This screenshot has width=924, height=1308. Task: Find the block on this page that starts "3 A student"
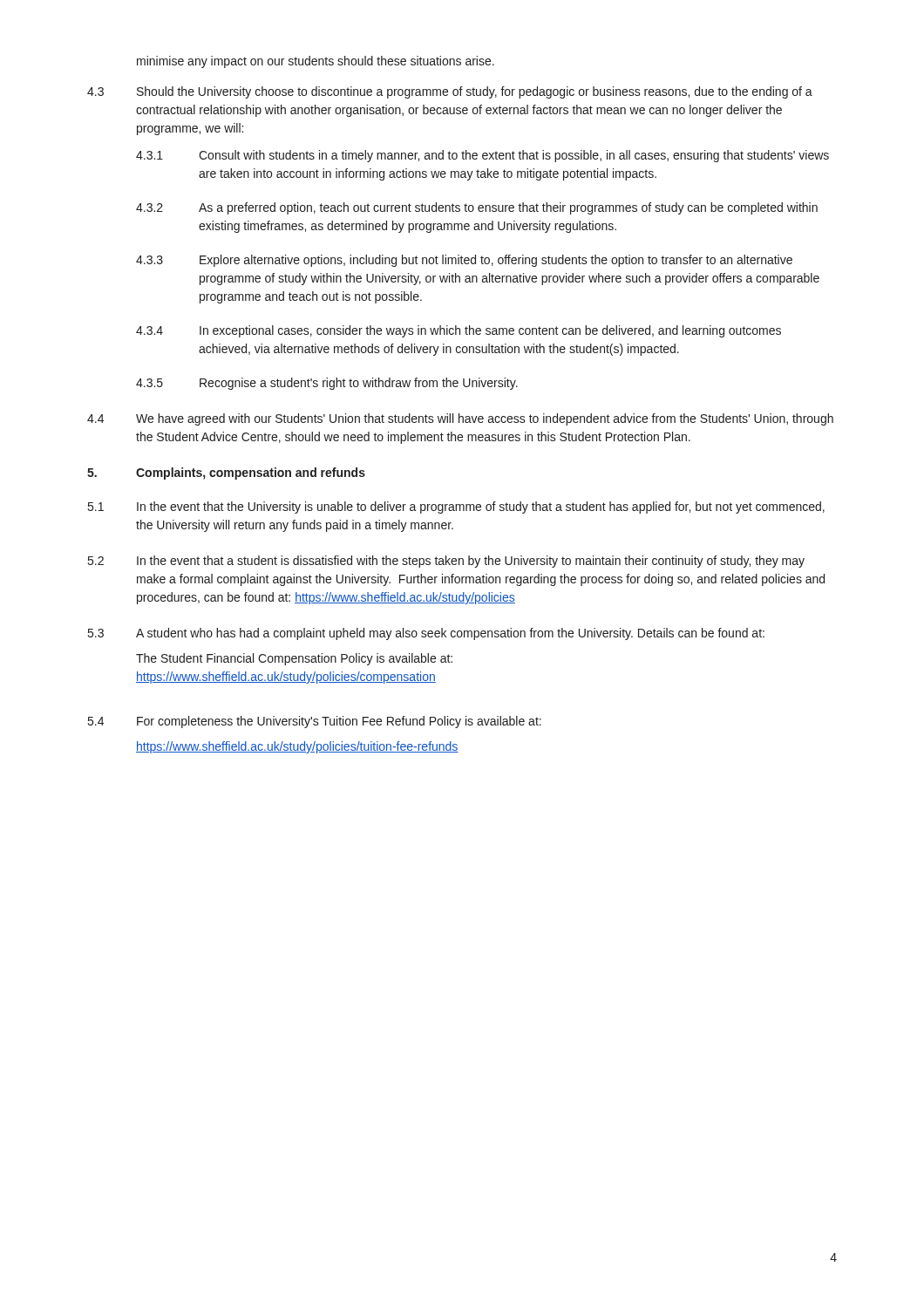[462, 633]
